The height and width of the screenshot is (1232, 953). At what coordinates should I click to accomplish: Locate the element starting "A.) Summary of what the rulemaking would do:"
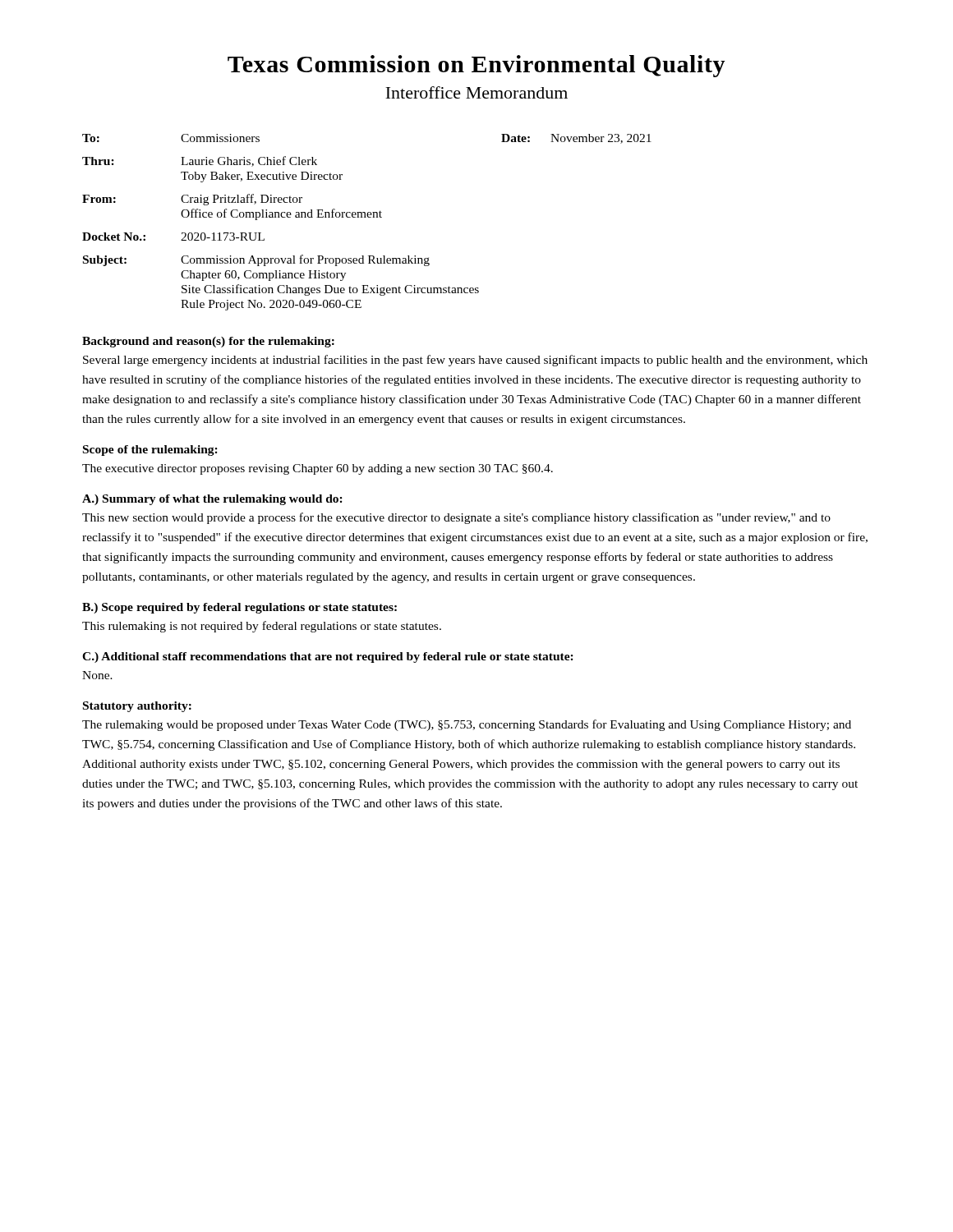pyautogui.click(x=213, y=498)
